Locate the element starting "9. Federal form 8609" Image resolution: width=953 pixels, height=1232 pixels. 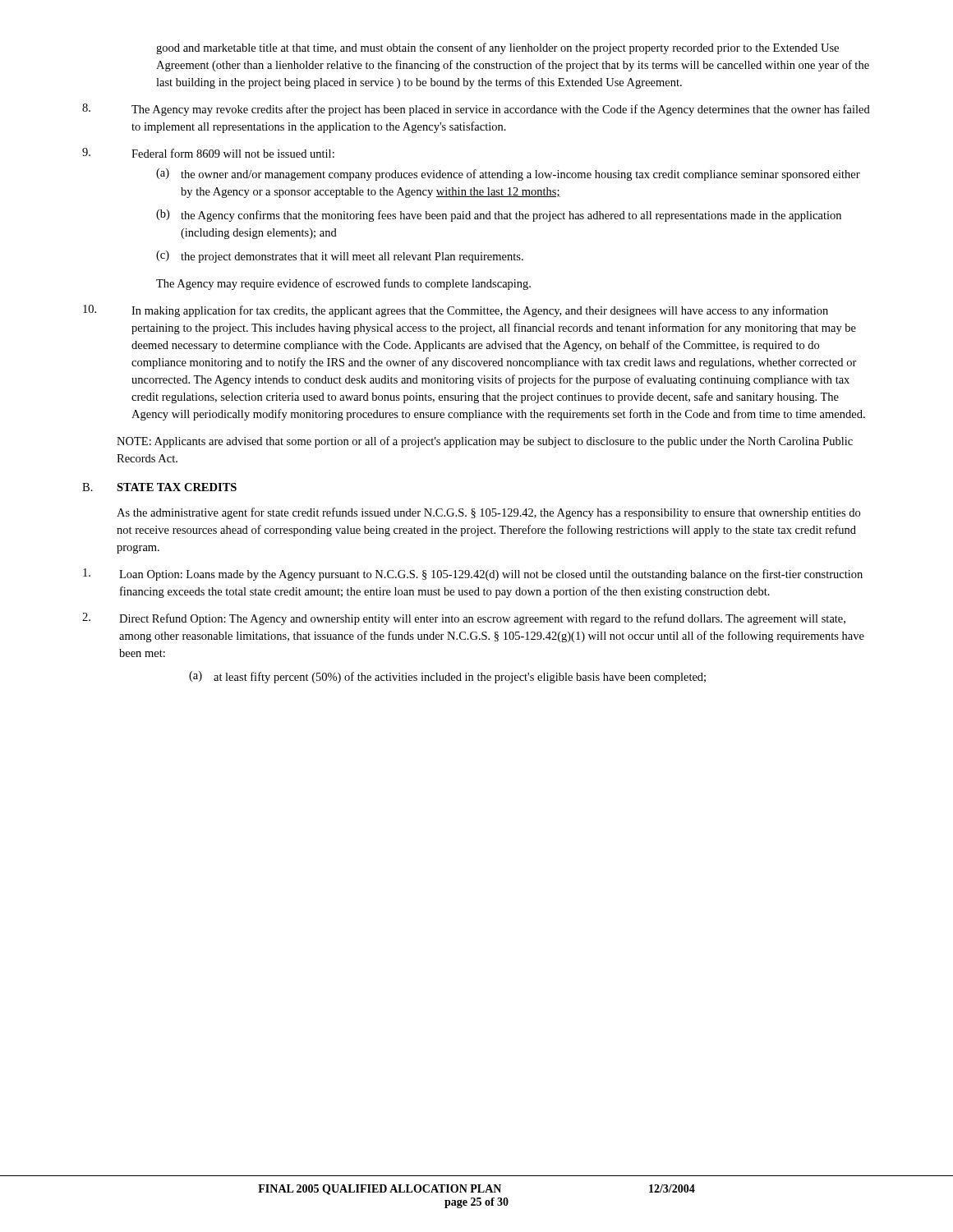point(208,153)
